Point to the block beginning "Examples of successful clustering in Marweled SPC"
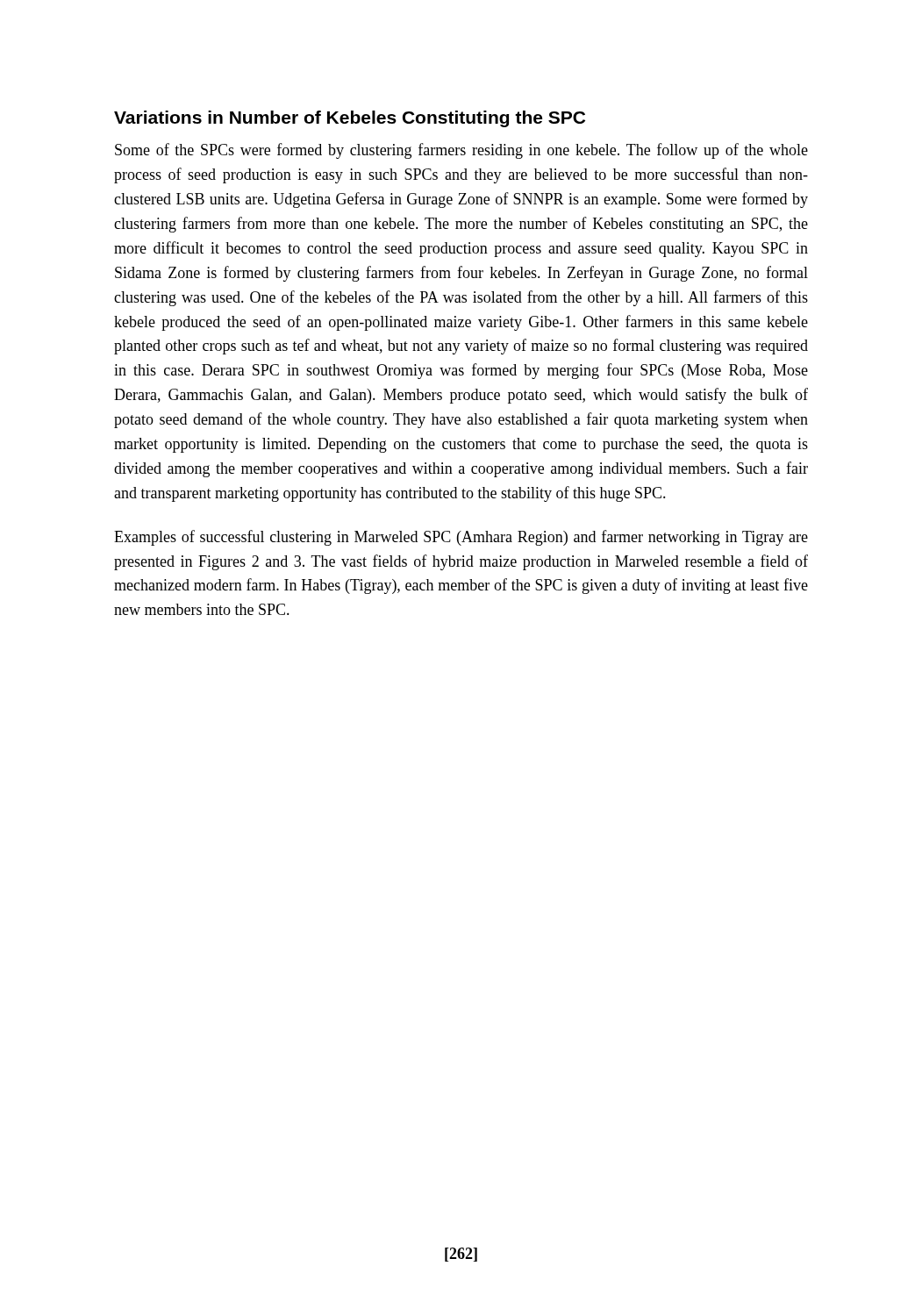This screenshot has width=922, height=1316. (461, 573)
